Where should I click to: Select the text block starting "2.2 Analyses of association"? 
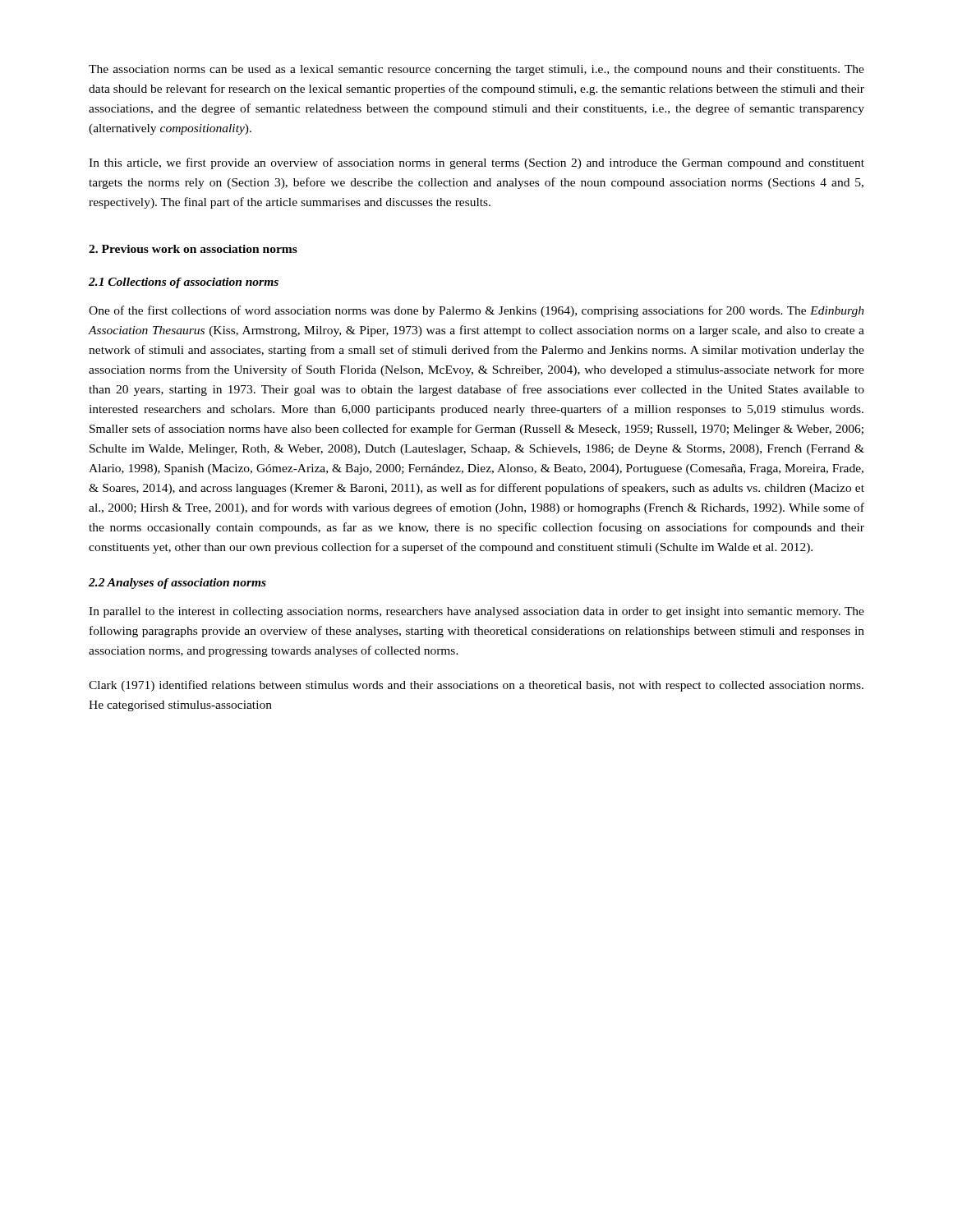click(x=177, y=582)
